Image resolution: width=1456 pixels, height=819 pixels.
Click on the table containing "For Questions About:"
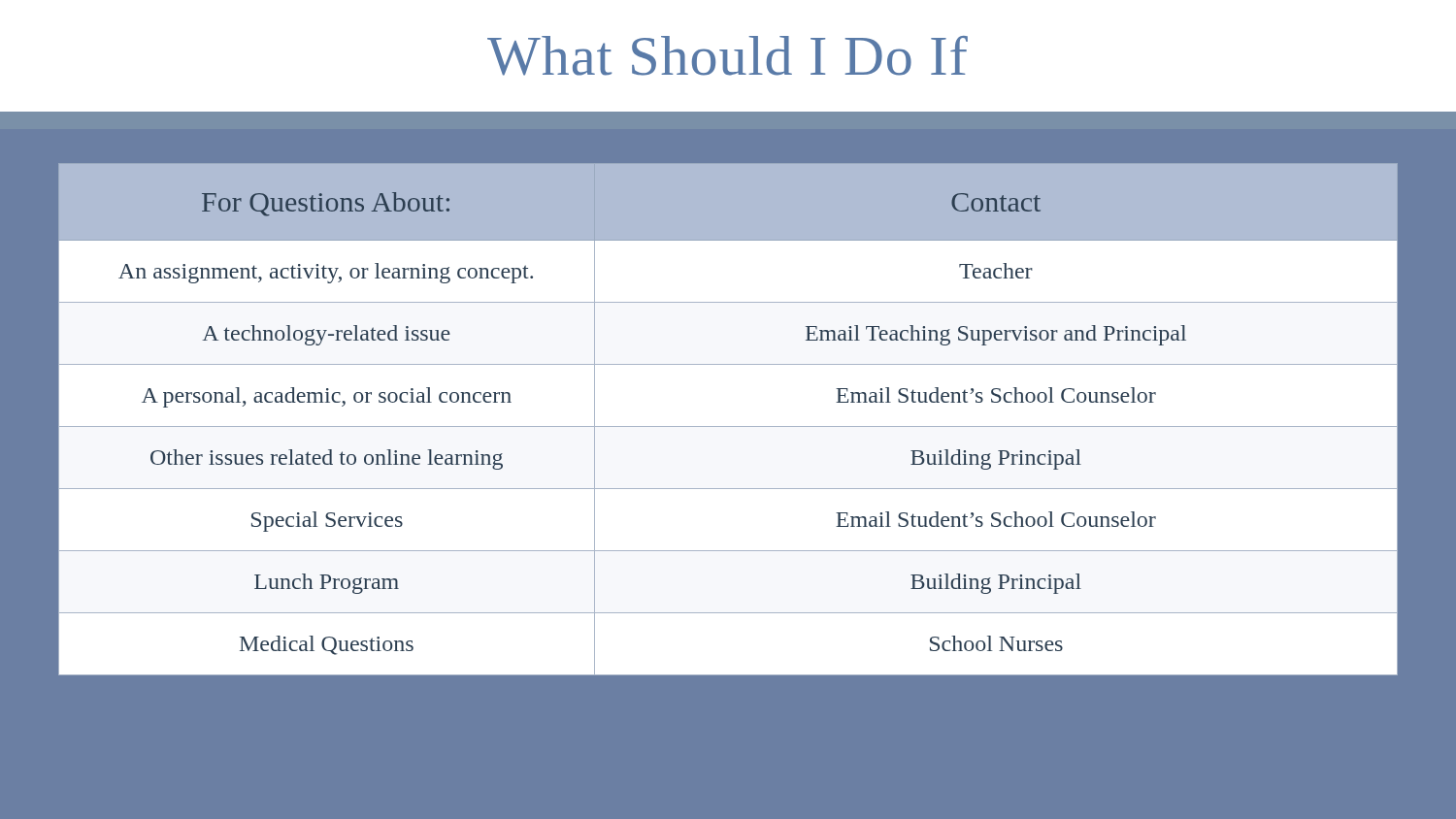[728, 419]
